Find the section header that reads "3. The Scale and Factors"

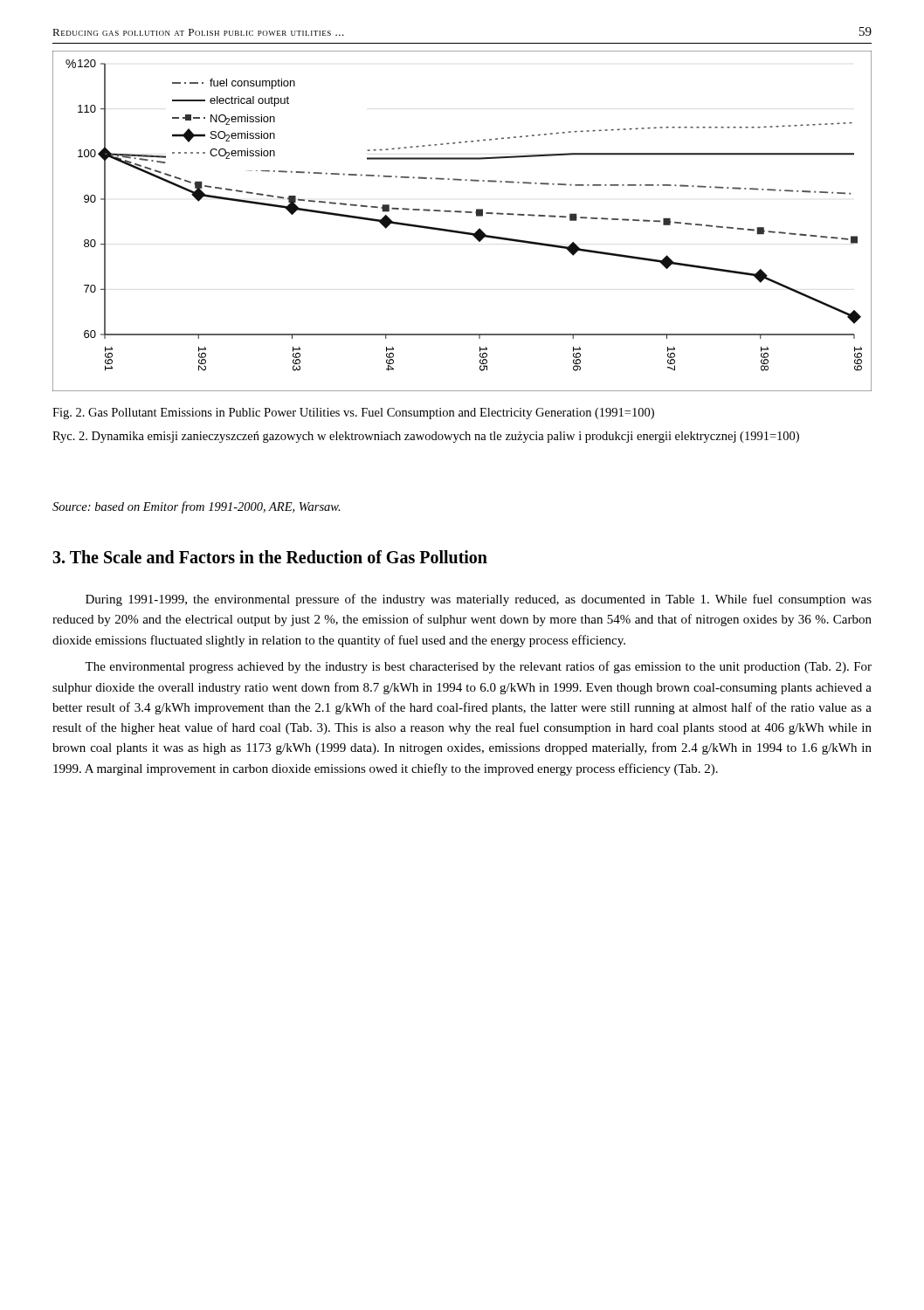pyautogui.click(x=270, y=557)
